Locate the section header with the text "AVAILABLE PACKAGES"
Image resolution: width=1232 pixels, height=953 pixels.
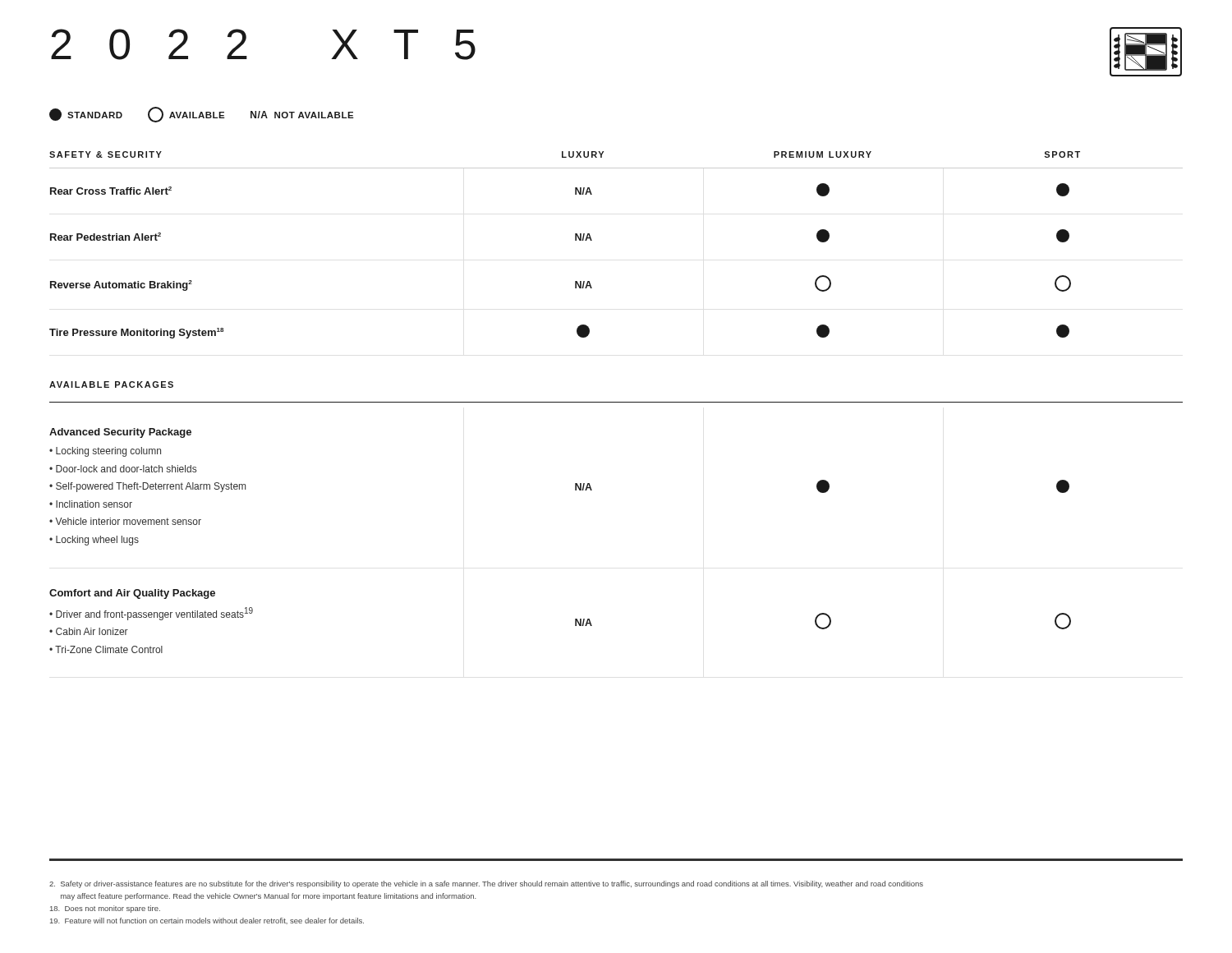tap(112, 384)
